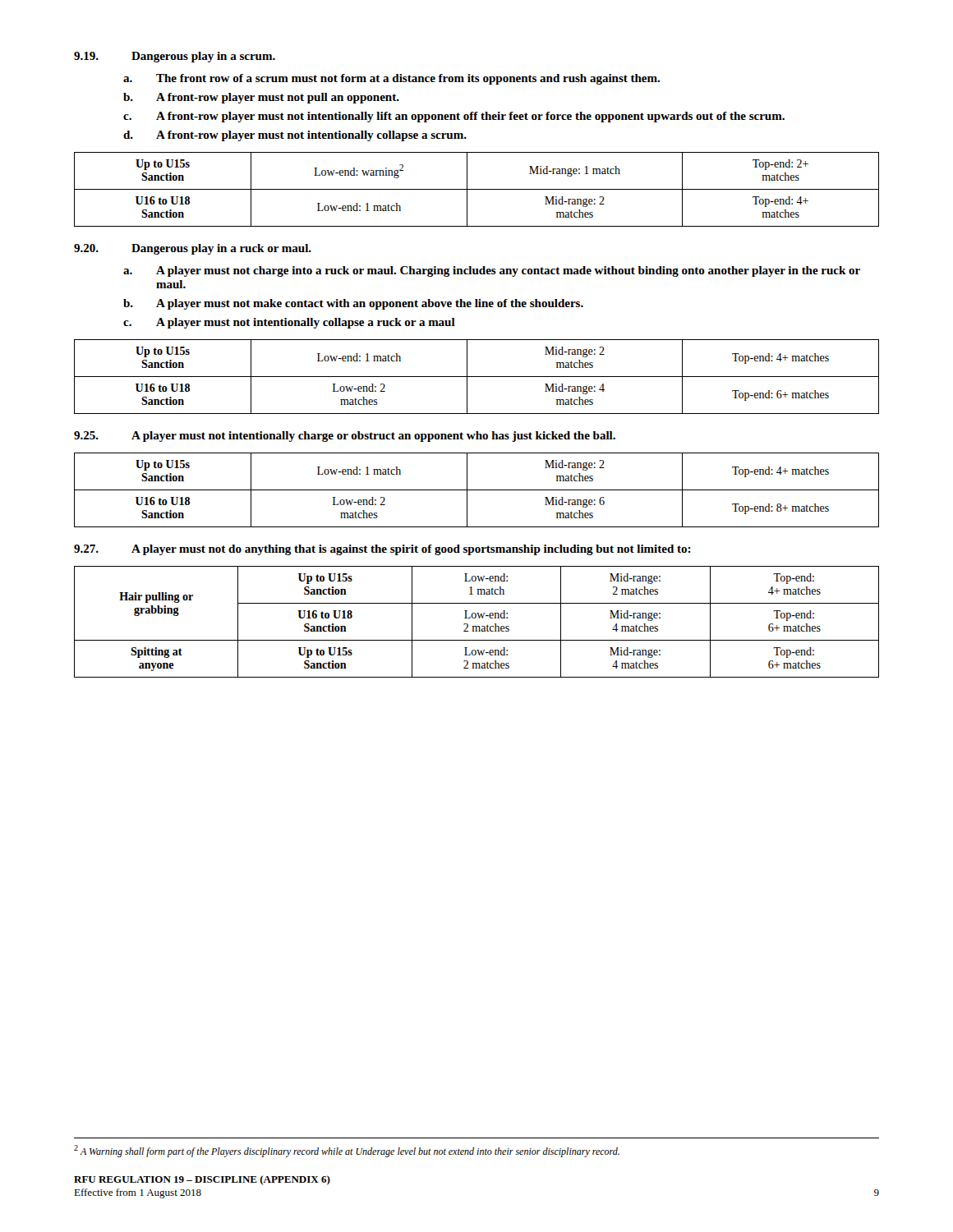Screen dimensions: 1232x953
Task: Find the list item containing "c. A player must not intentionally collapse a"
Action: pyautogui.click(x=289, y=323)
